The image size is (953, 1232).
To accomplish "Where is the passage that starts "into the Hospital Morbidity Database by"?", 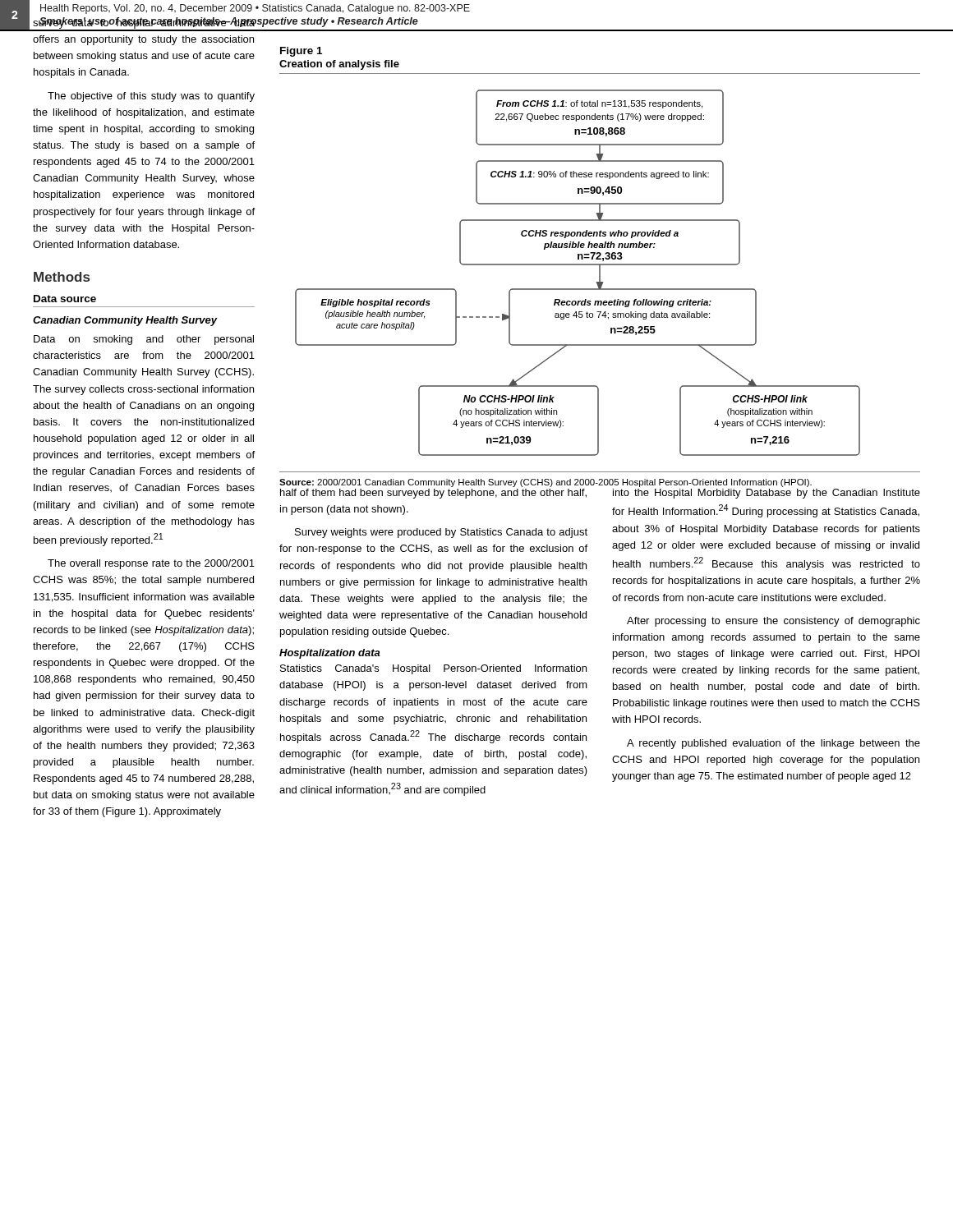I will 766,634.
